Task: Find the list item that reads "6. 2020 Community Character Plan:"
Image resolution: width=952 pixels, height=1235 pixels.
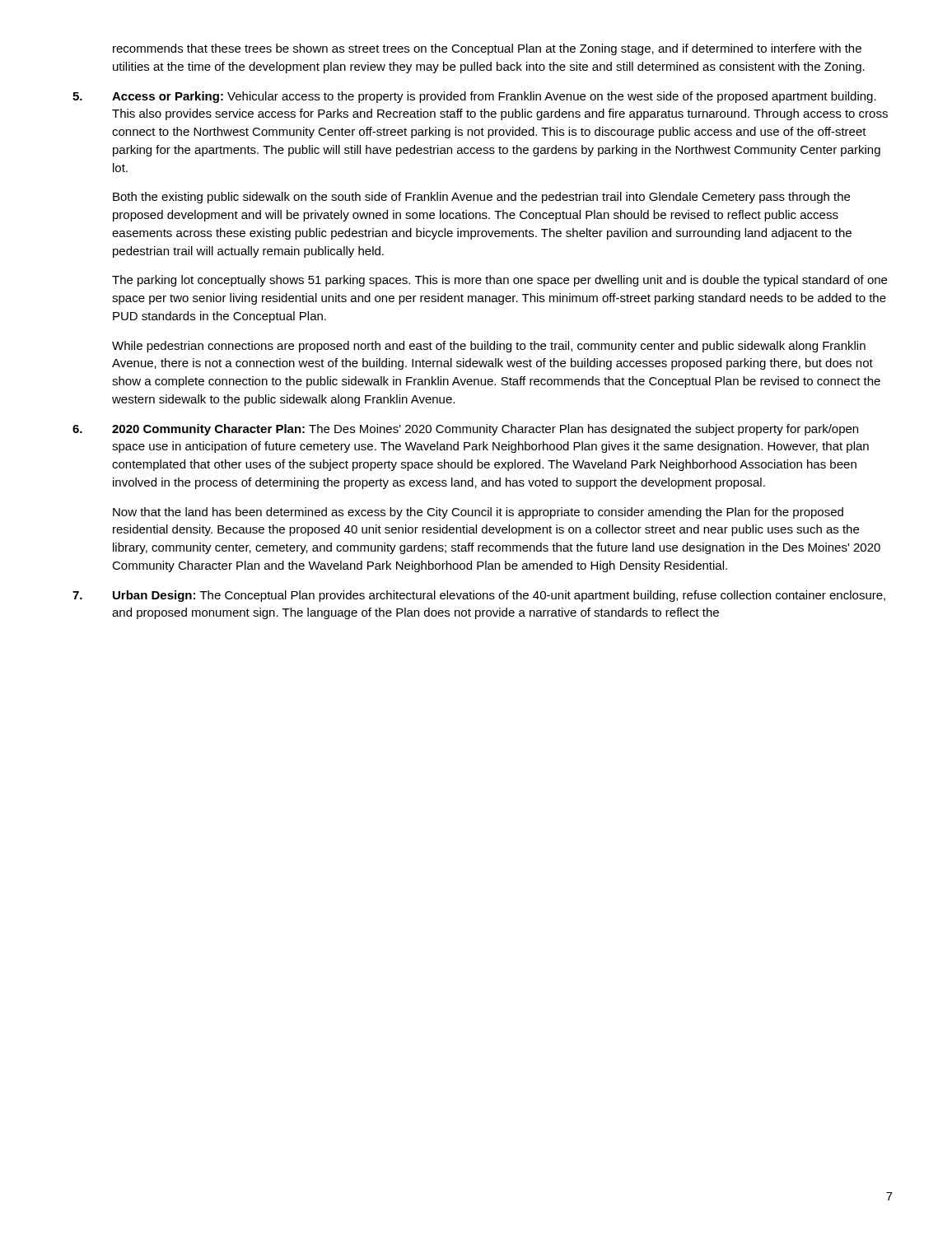Action: 483,455
